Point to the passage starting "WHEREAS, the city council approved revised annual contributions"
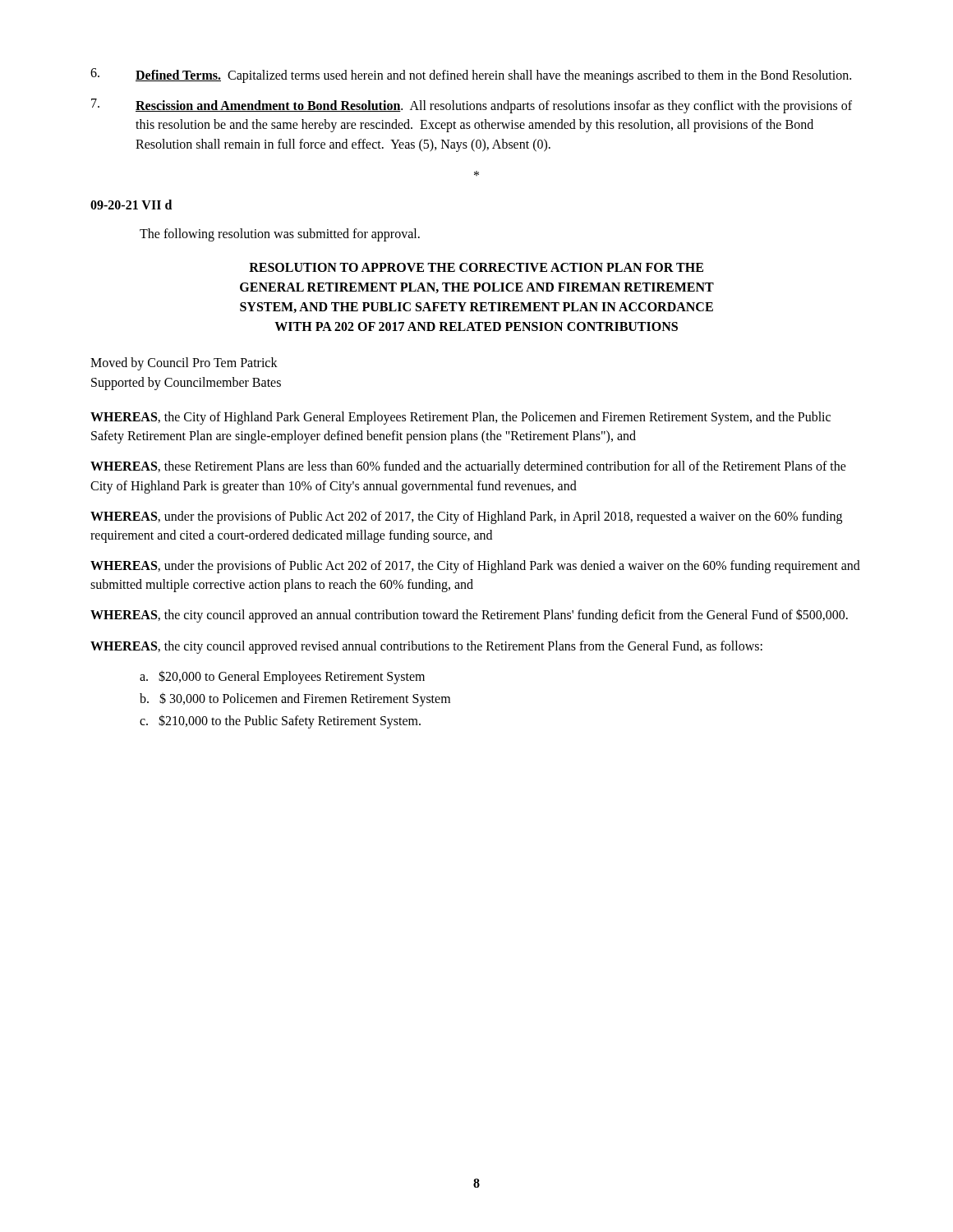 coord(427,646)
